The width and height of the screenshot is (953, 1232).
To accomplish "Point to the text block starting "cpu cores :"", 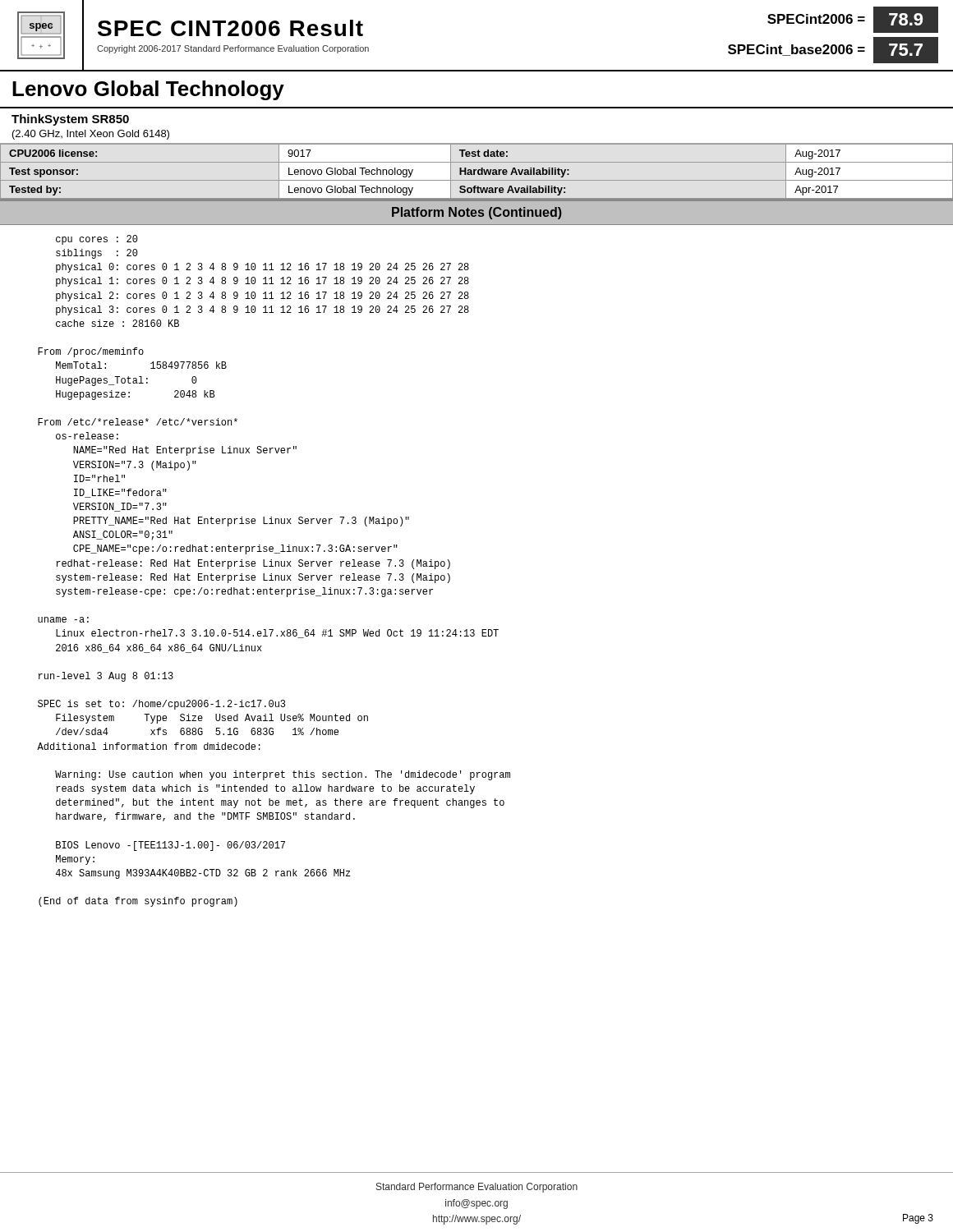I will click(97, 240).
